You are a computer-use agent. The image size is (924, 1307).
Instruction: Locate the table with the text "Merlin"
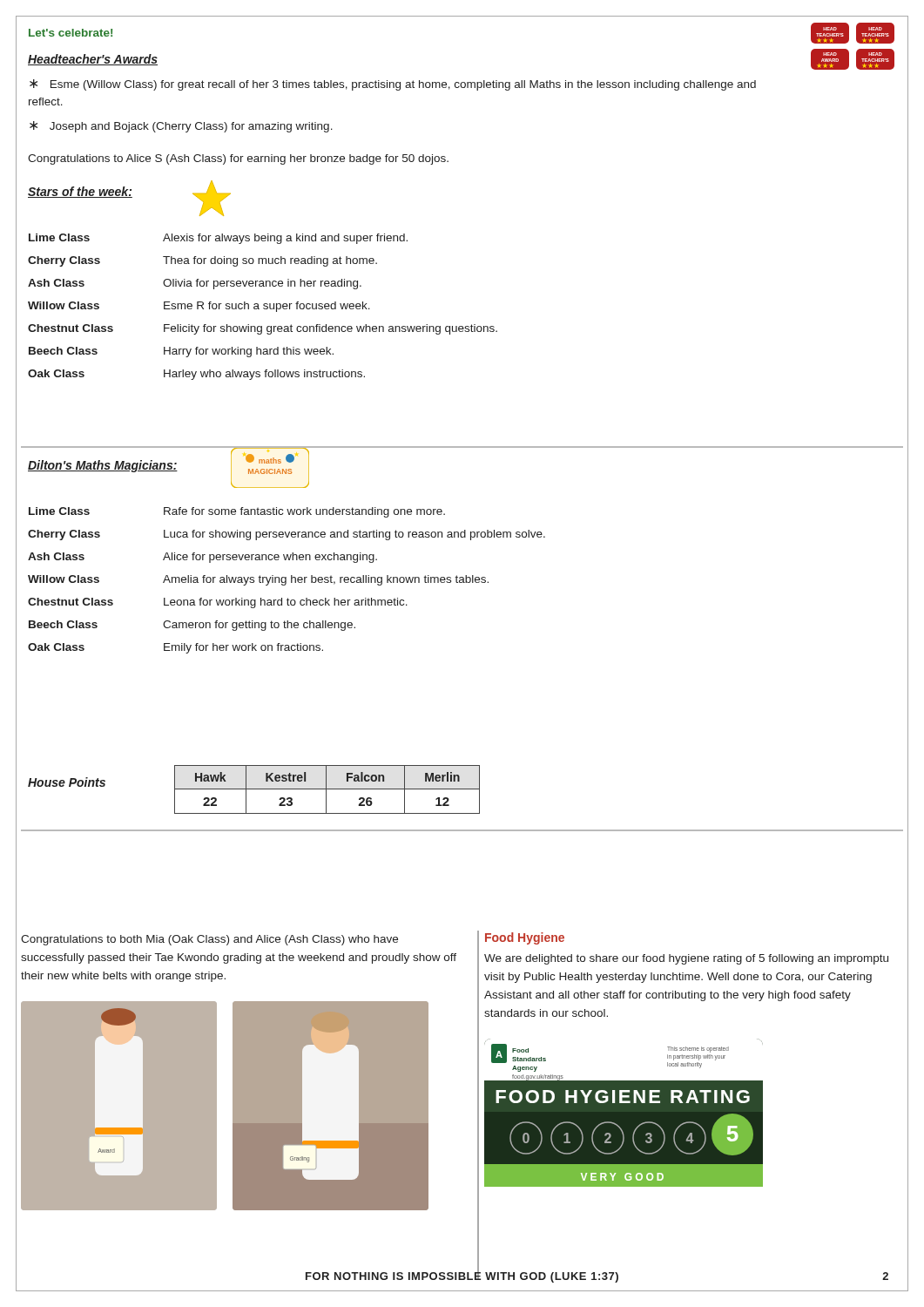(x=327, y=789)
